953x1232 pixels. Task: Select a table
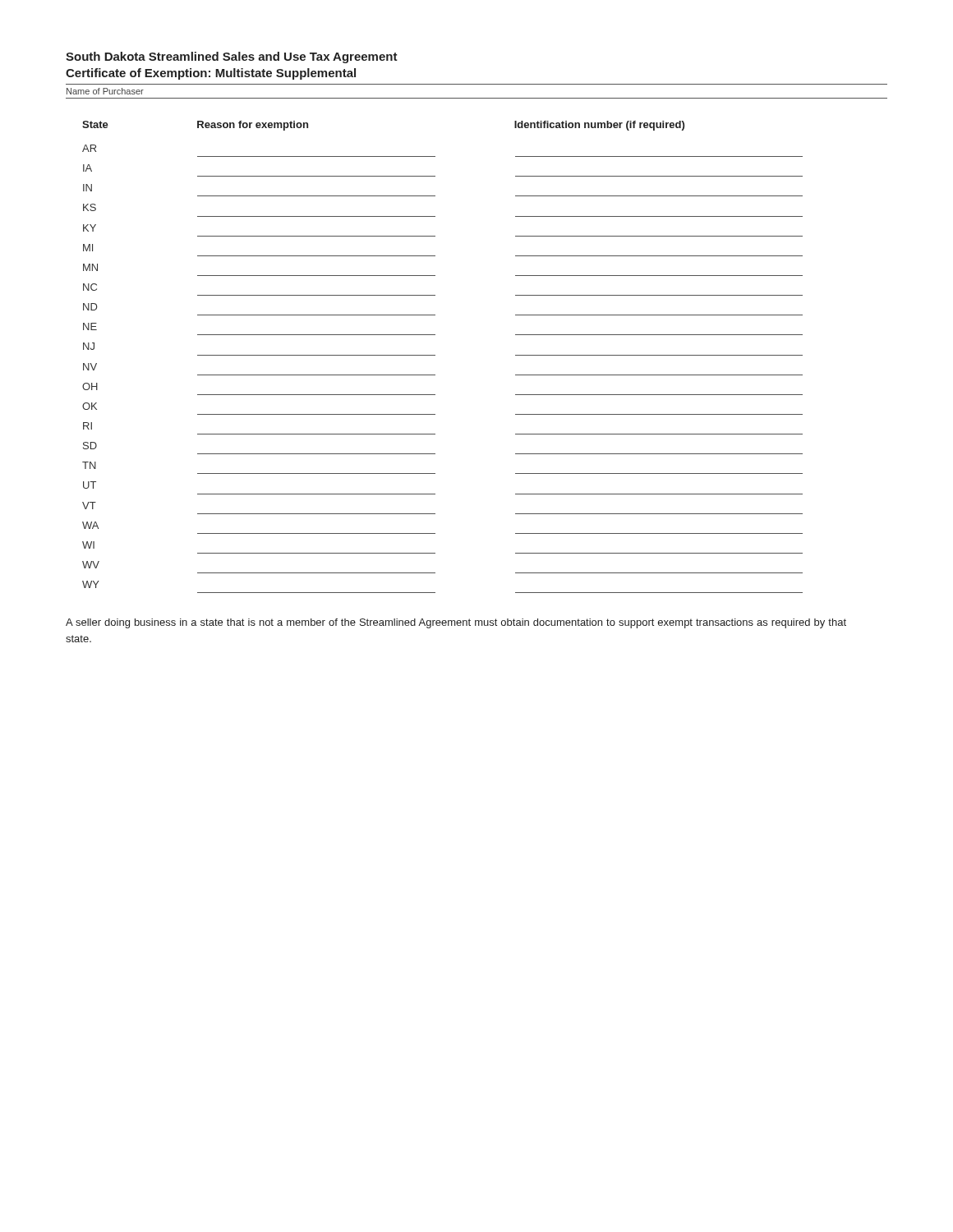tap(476, 354)
